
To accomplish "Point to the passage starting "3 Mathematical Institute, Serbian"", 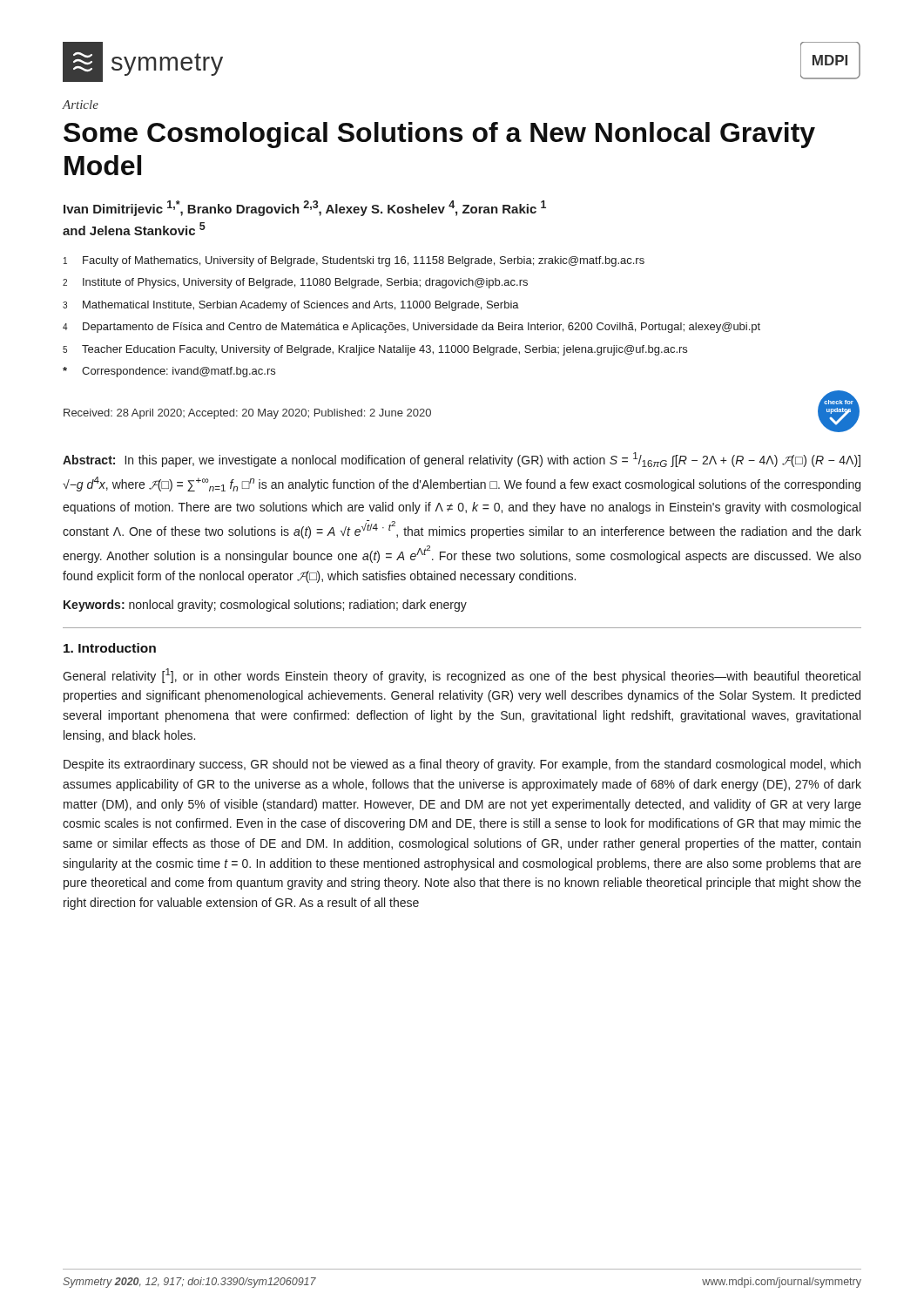I will click(x=462, y=307).
